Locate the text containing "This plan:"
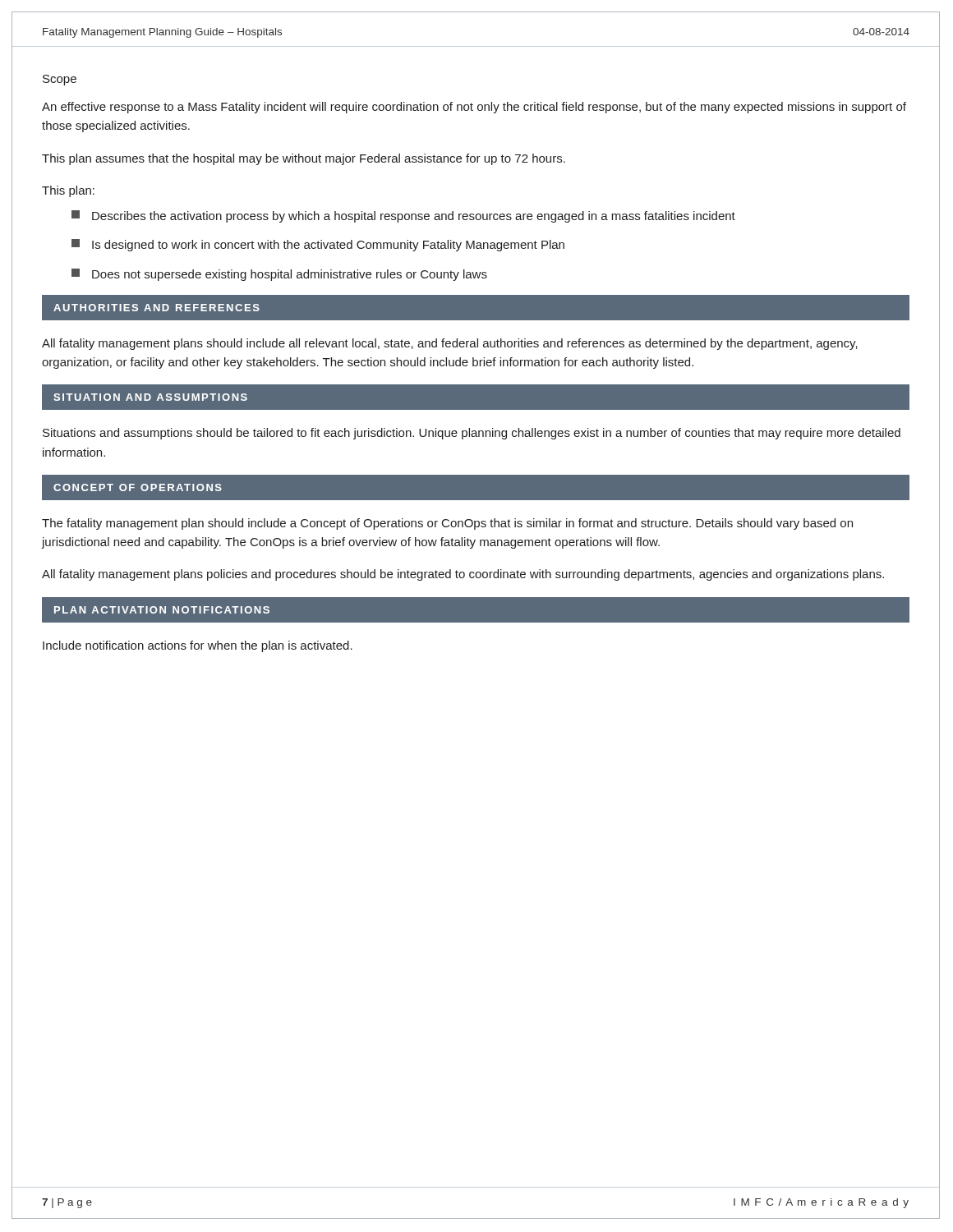The image size is (953, 1232). pos(69,190)
